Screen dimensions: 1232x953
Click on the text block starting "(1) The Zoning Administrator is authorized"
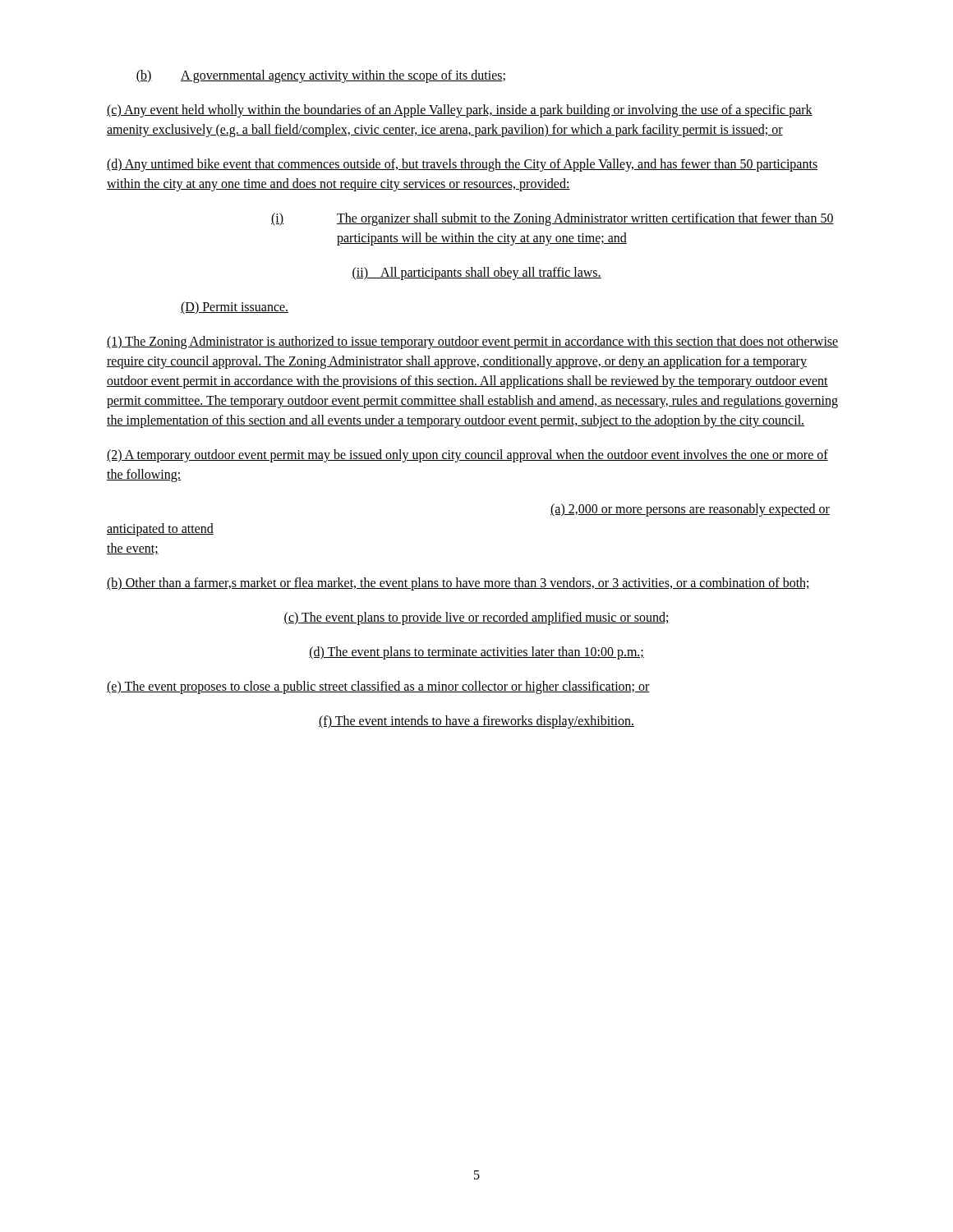point(472,381)
